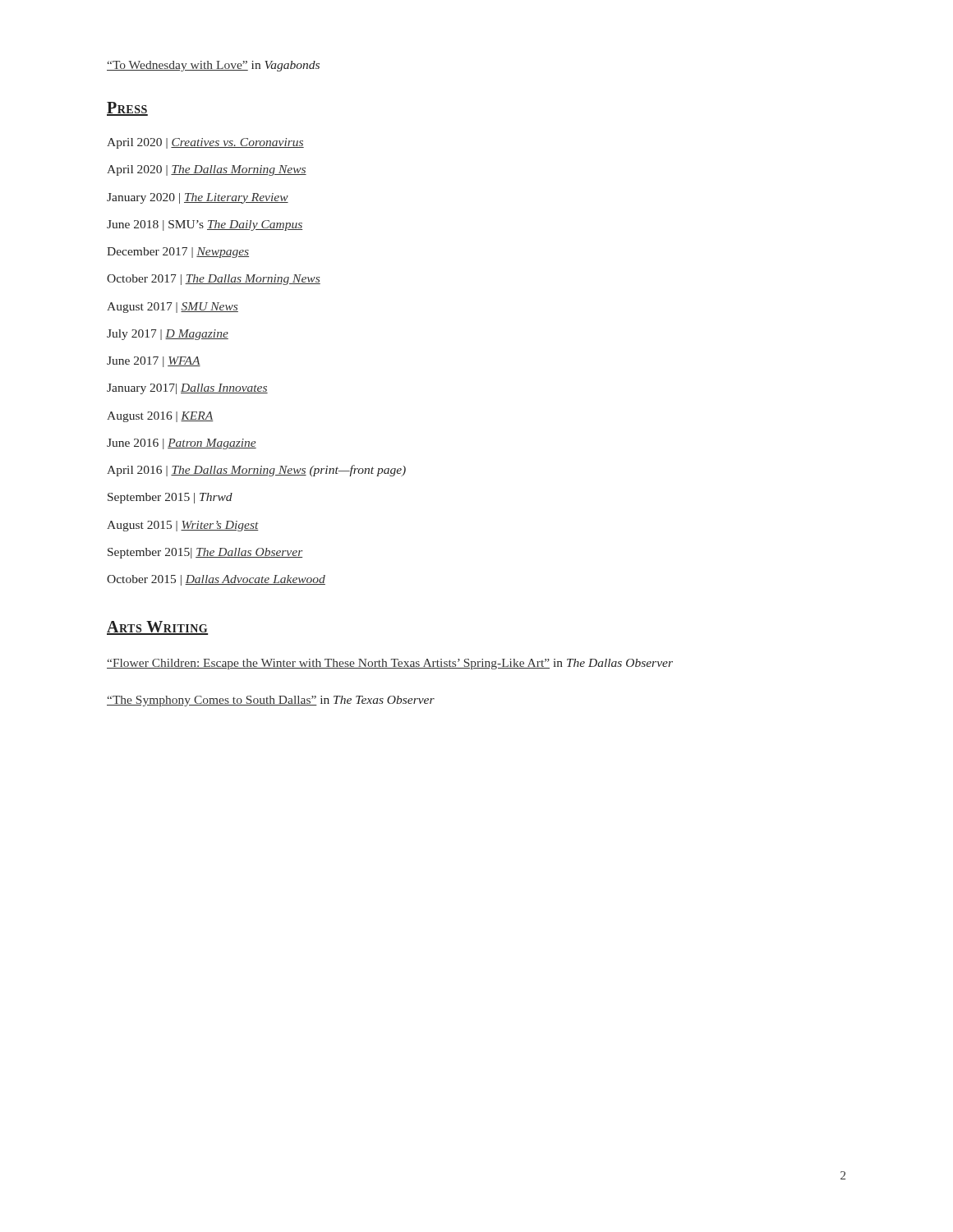Where is the passage that starts "April 2016 |"?

tap(256, 469)
